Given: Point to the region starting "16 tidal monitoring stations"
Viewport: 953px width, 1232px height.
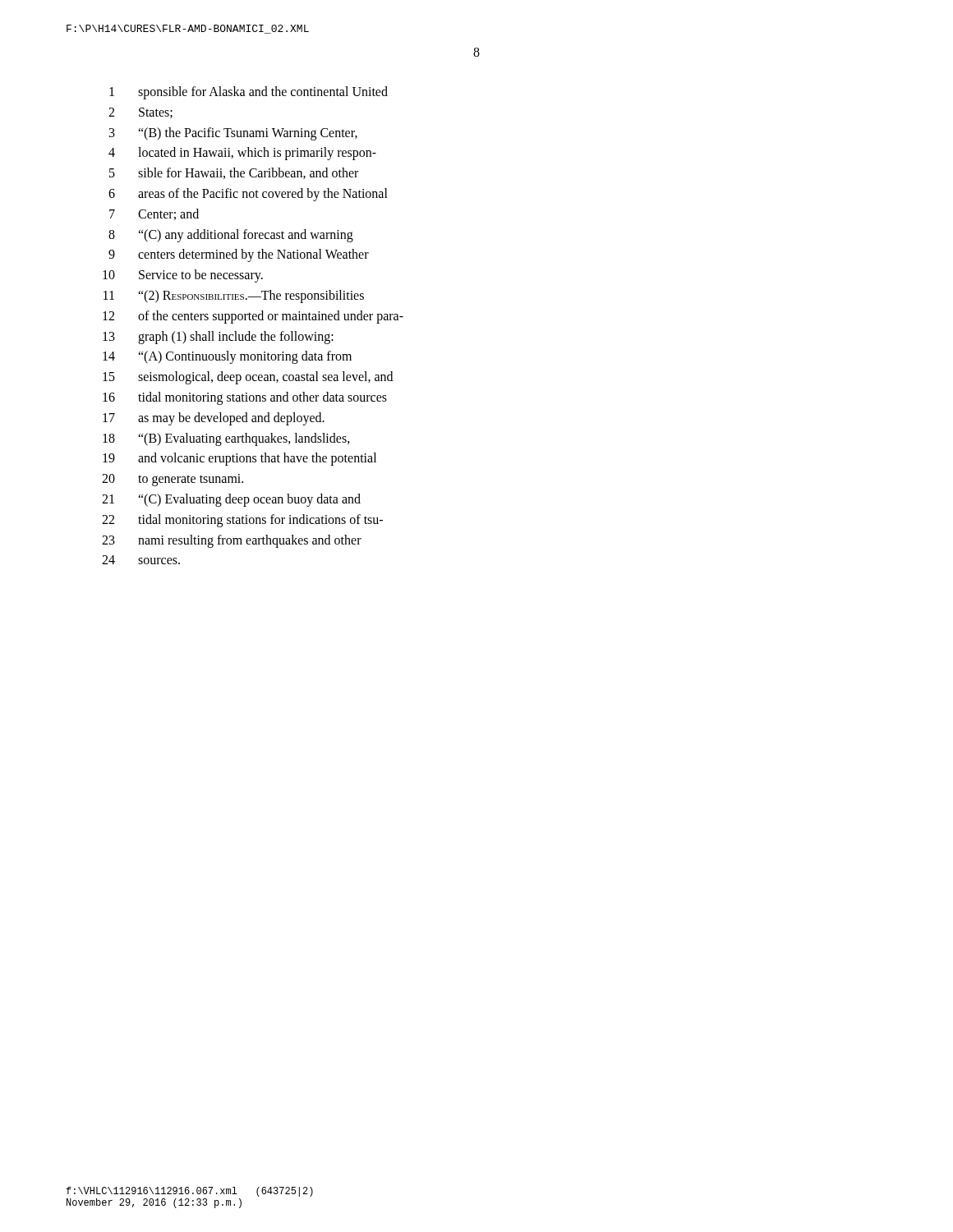Looking at the screenshot, I should pyautogui.click(x=245, y=398).
